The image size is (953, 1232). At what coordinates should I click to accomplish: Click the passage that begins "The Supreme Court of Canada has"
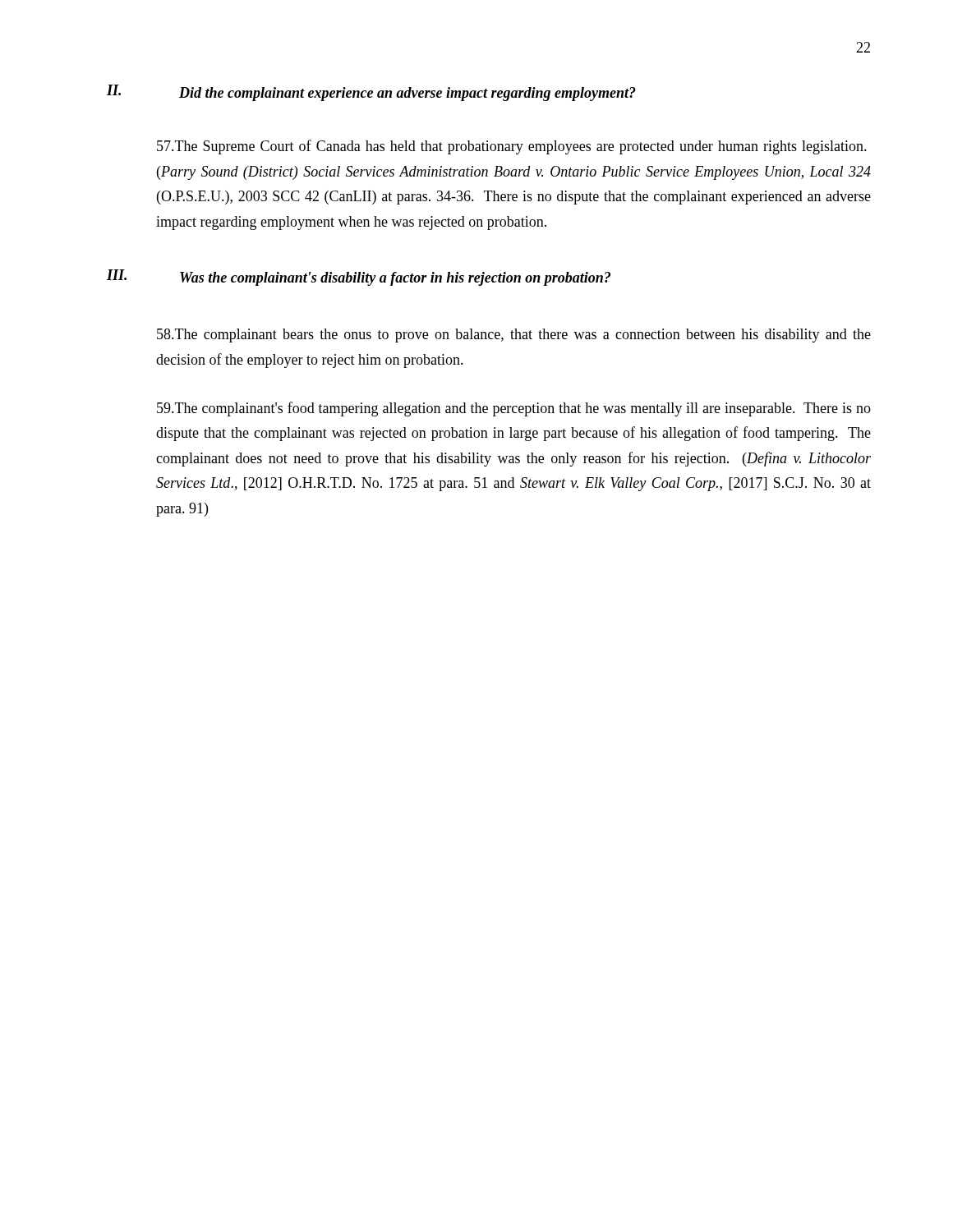513,184
